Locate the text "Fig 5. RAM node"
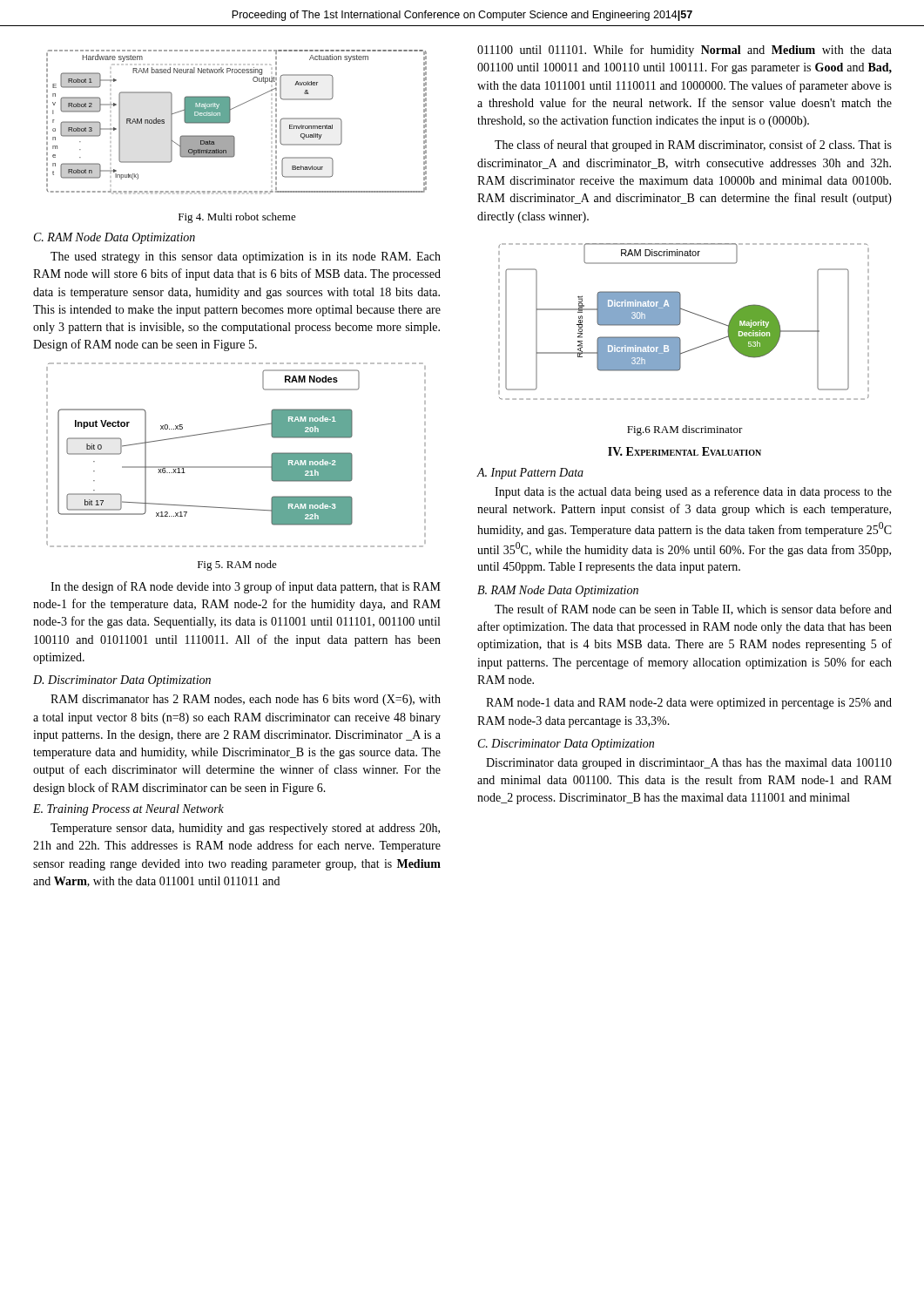Screen dimensions: 1307x924 point(237,564)
